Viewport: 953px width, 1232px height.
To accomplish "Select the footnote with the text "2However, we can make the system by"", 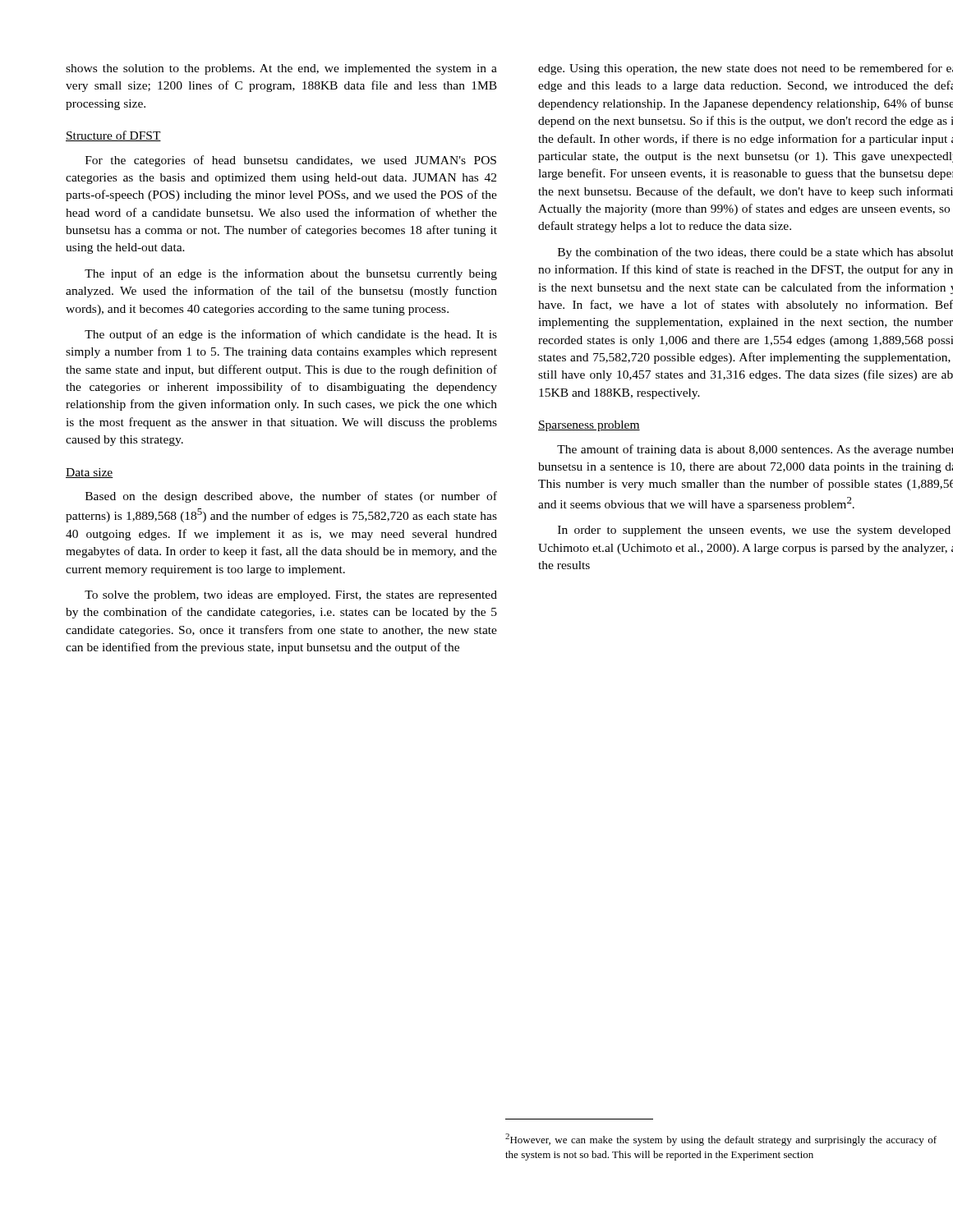I will coord(721,1146).
